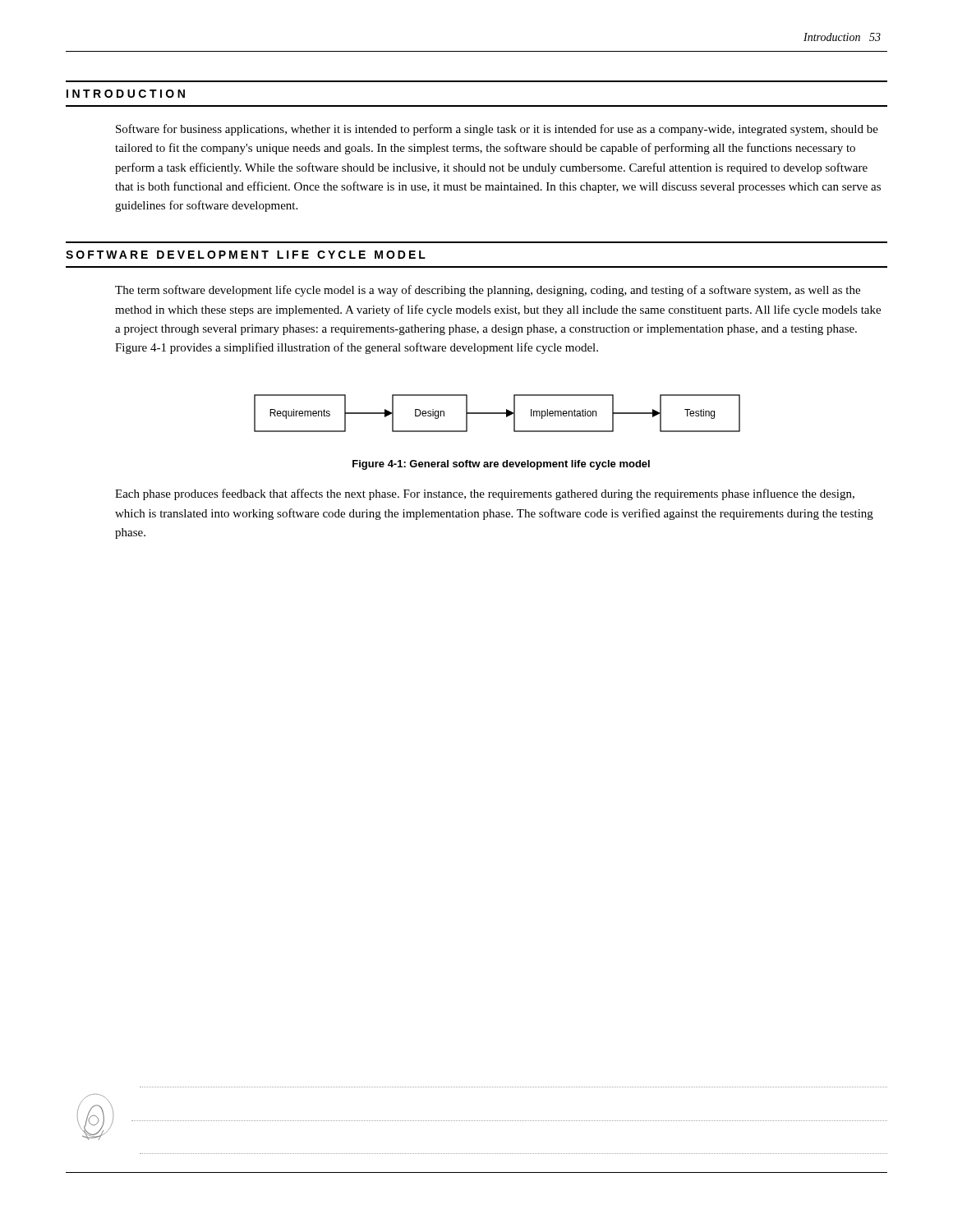Find the caption
Viewport: 953px width, 1232px height.
[x=501, y=464]
